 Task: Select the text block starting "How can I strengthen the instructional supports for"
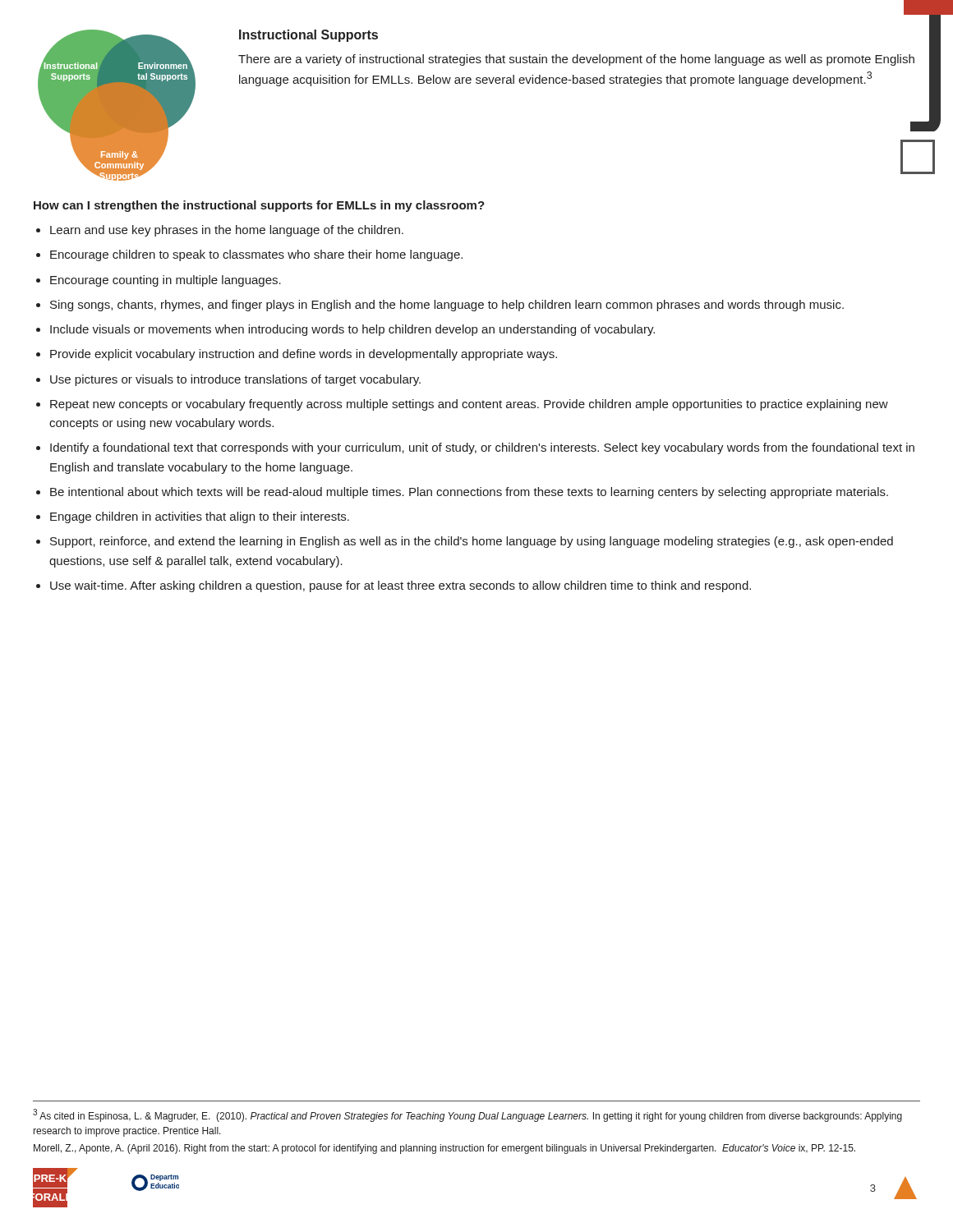259,205
